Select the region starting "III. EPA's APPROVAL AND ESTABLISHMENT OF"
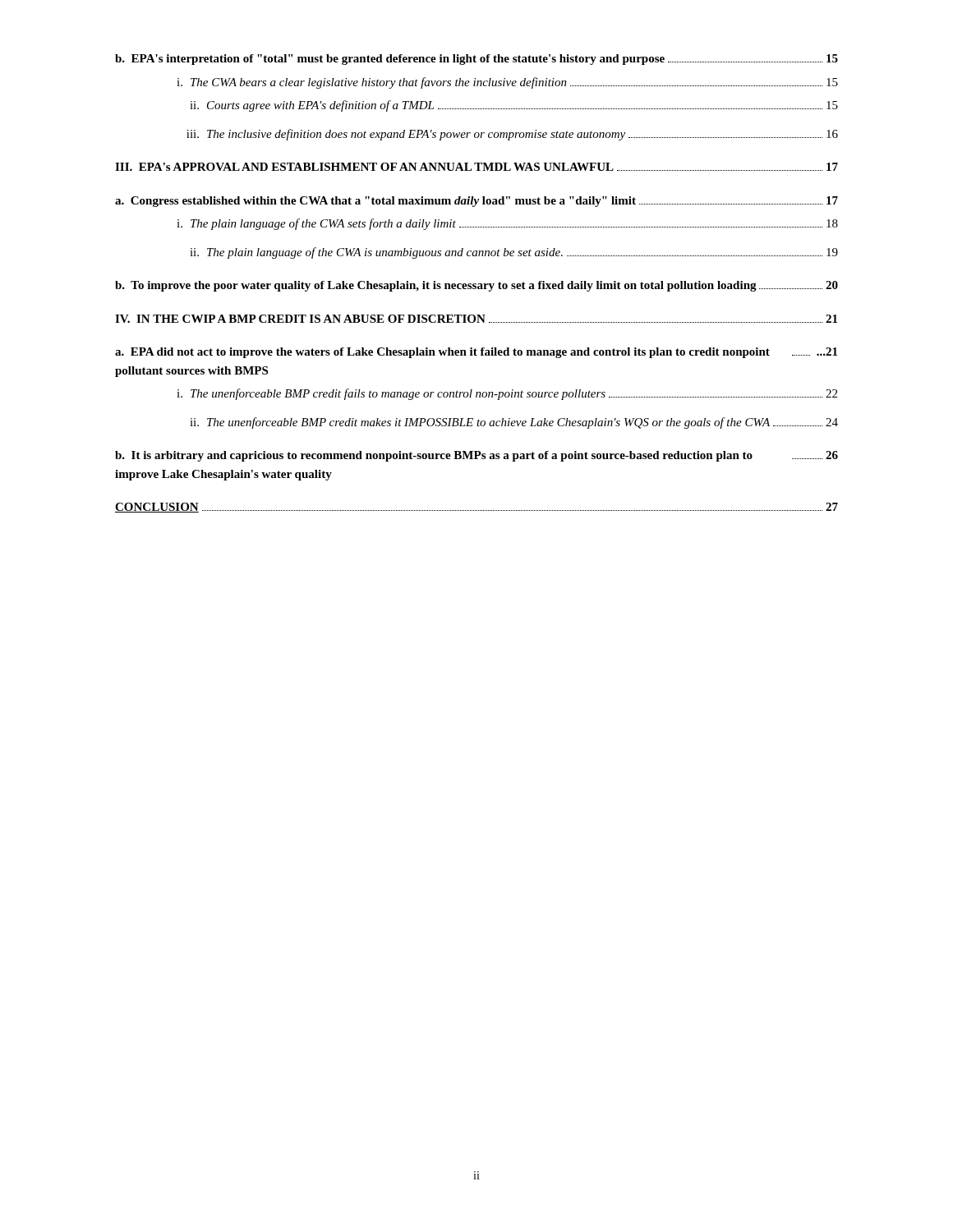 (x=476, y=167)
